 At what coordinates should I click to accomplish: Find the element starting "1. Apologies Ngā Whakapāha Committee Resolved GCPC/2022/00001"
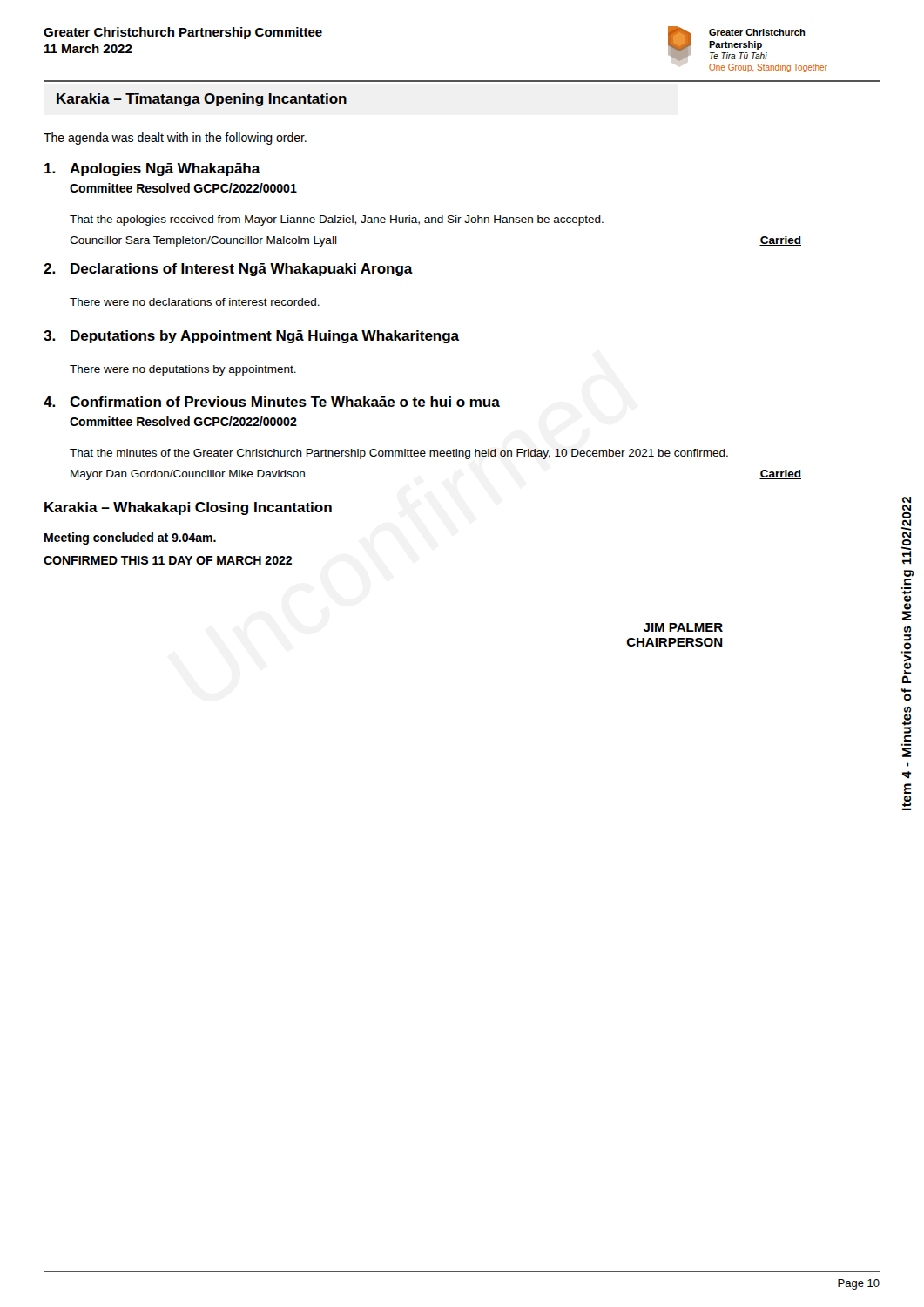[x=152, y=169]
